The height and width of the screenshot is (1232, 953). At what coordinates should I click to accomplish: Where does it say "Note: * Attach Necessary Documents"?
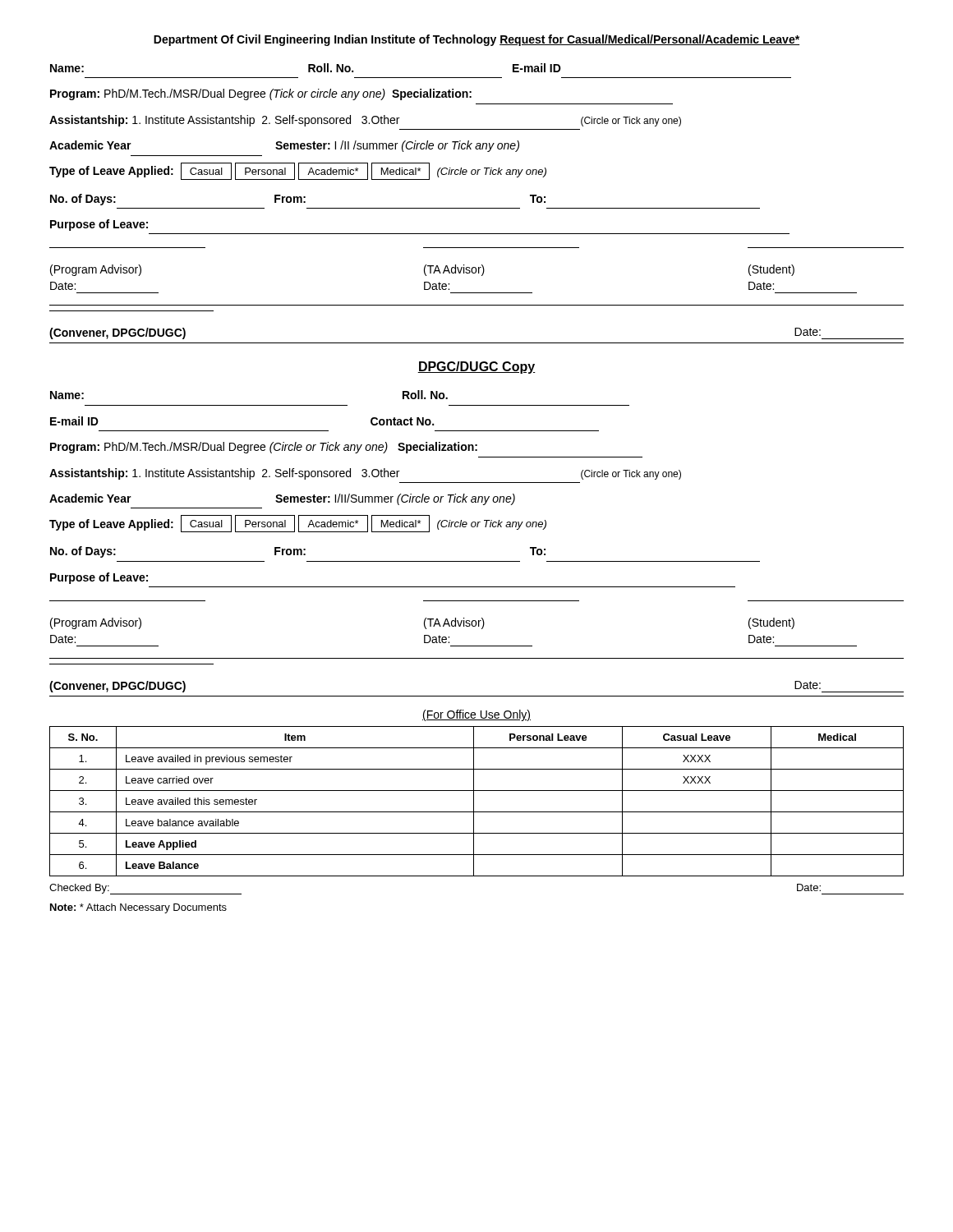point(138,907)
